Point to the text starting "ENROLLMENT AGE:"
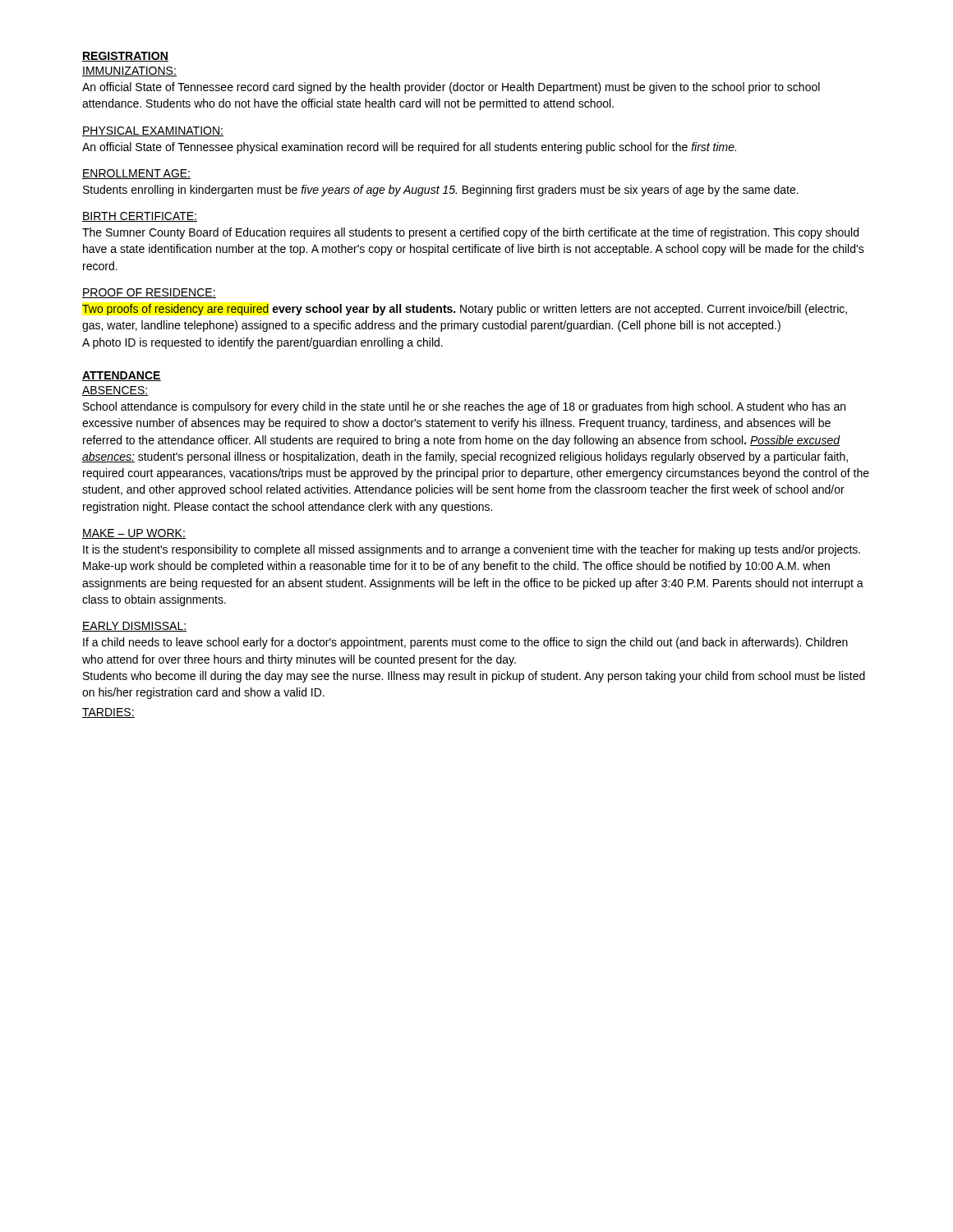 tap(136, 173)
